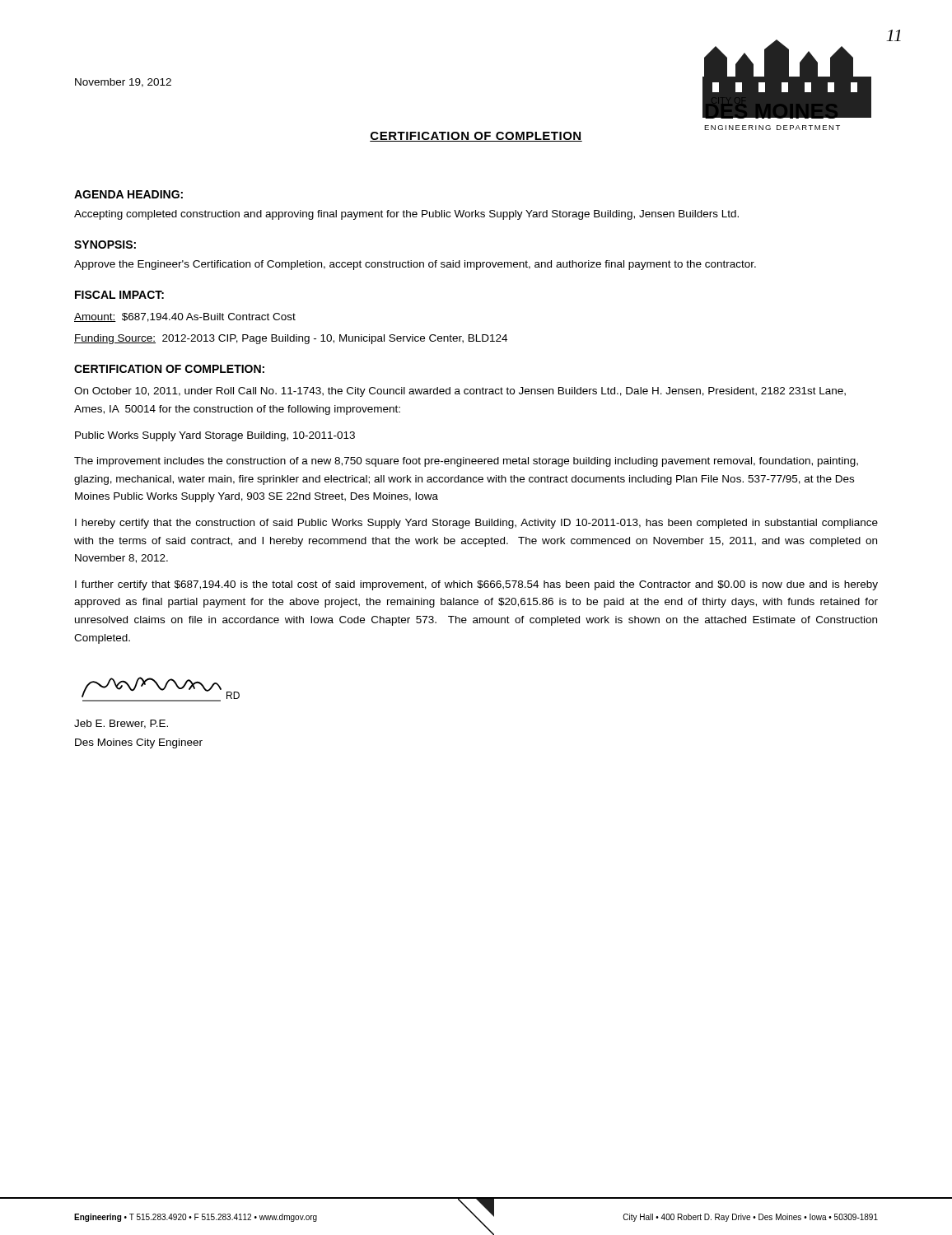Point to the text starting "Approve the Engineer's Certification"
This screenshot has width=952, height=1235.
(415, 264)
